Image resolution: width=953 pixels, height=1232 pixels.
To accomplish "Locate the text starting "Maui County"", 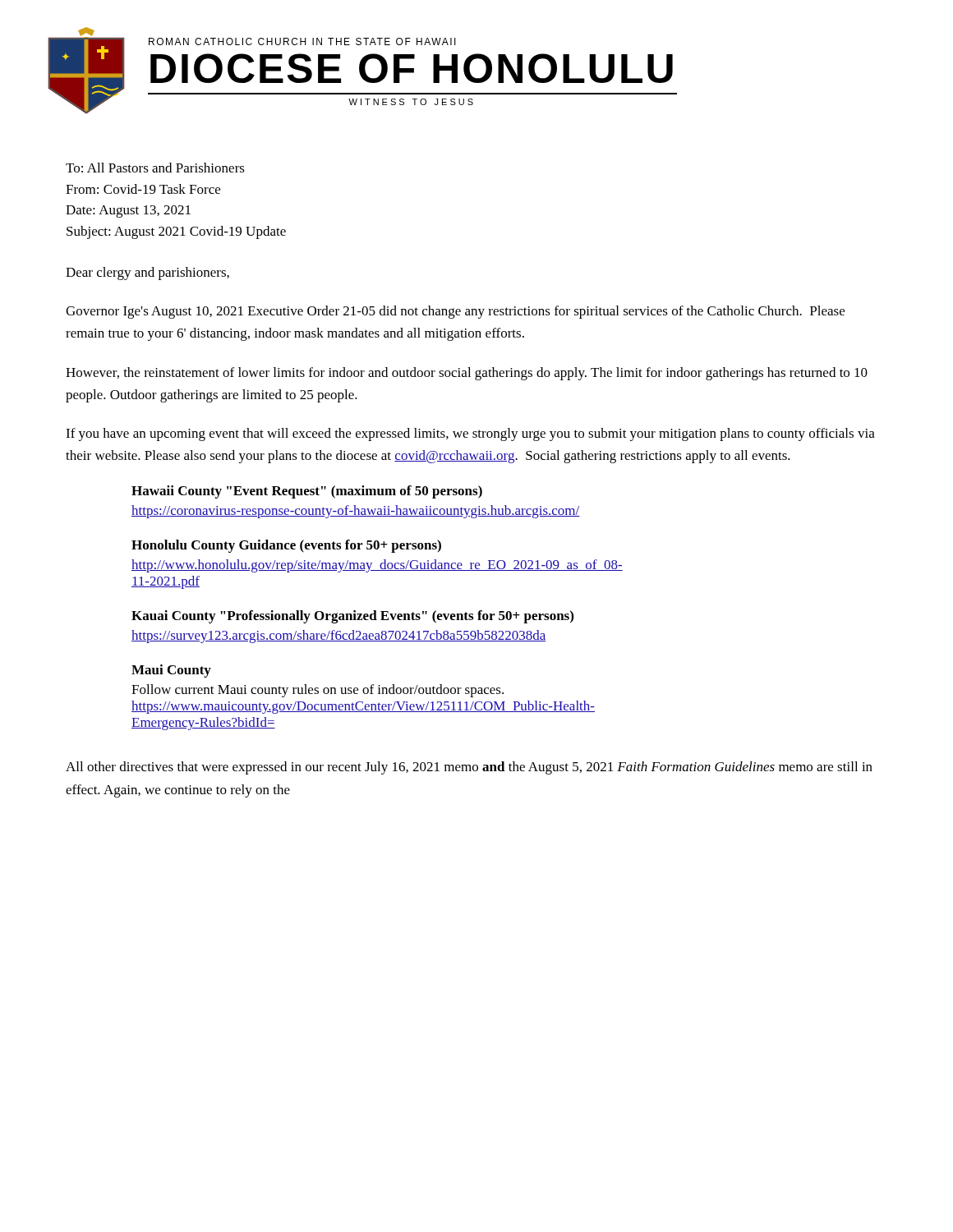I will click(x=171, y=670).
